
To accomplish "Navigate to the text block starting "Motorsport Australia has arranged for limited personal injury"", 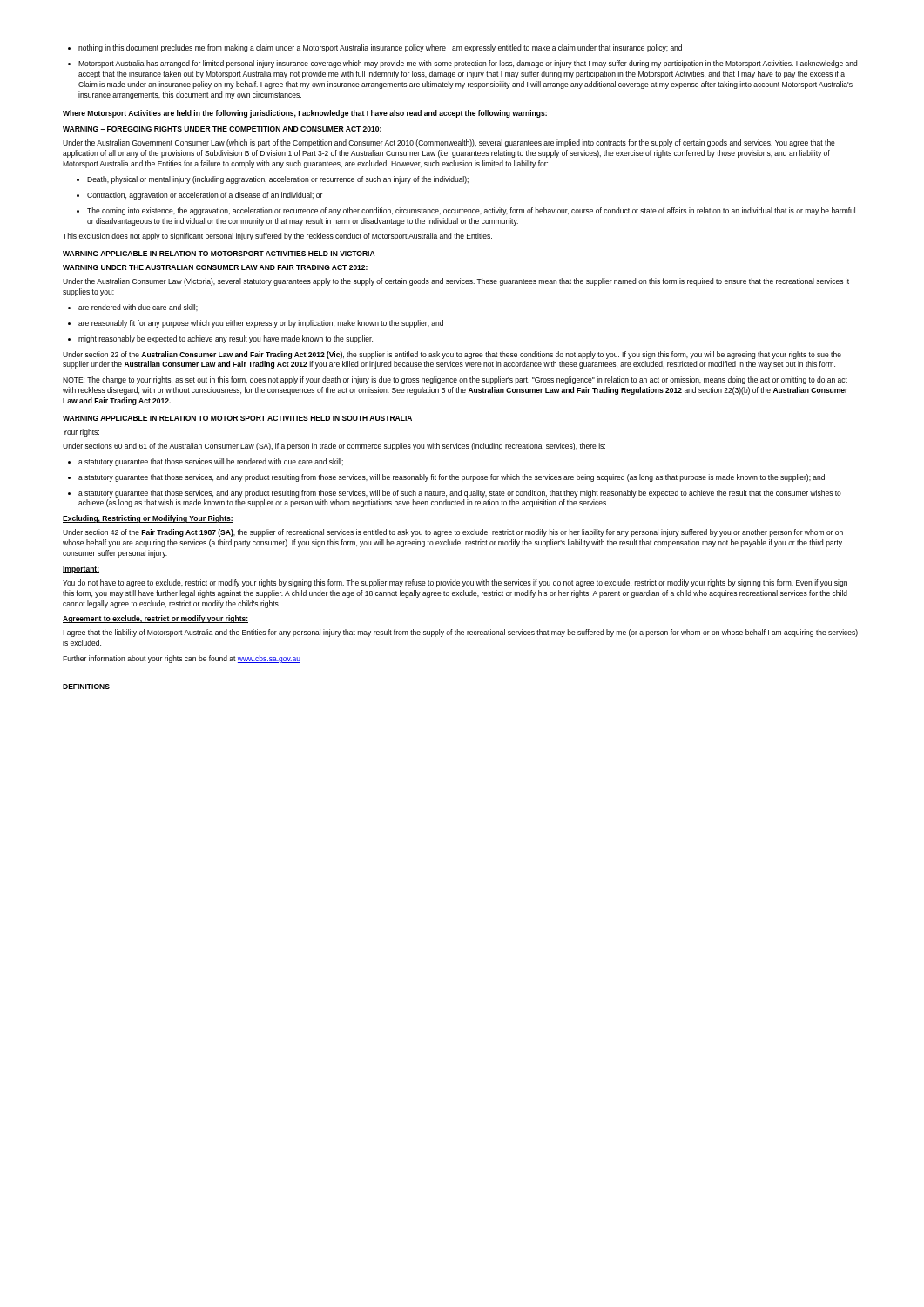I will point(462,80).
